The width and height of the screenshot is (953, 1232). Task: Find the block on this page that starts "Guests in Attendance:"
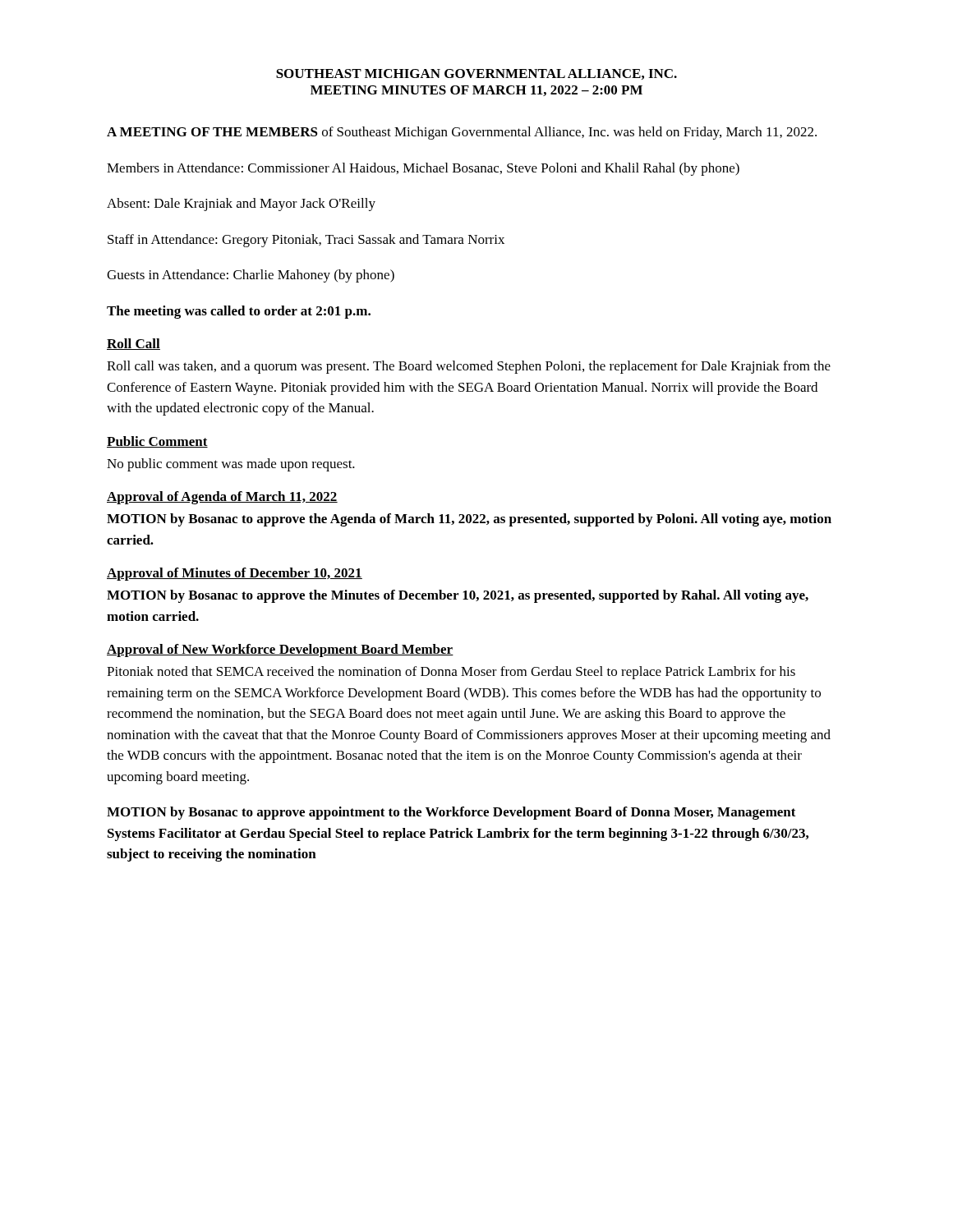(x=251, y=275)
